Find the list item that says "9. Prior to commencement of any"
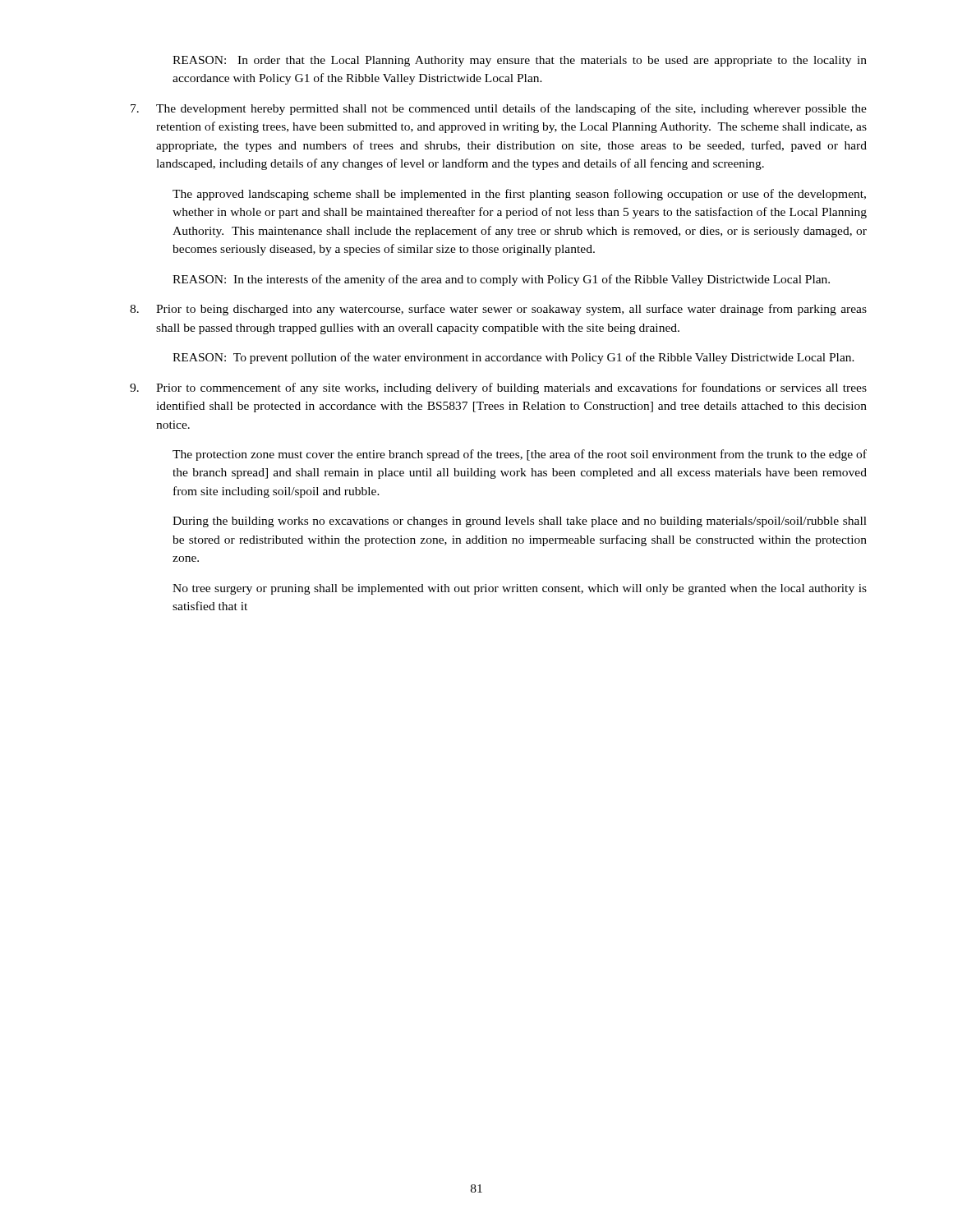The height and width of the screenshot is (1232, 953). [498, 406]
